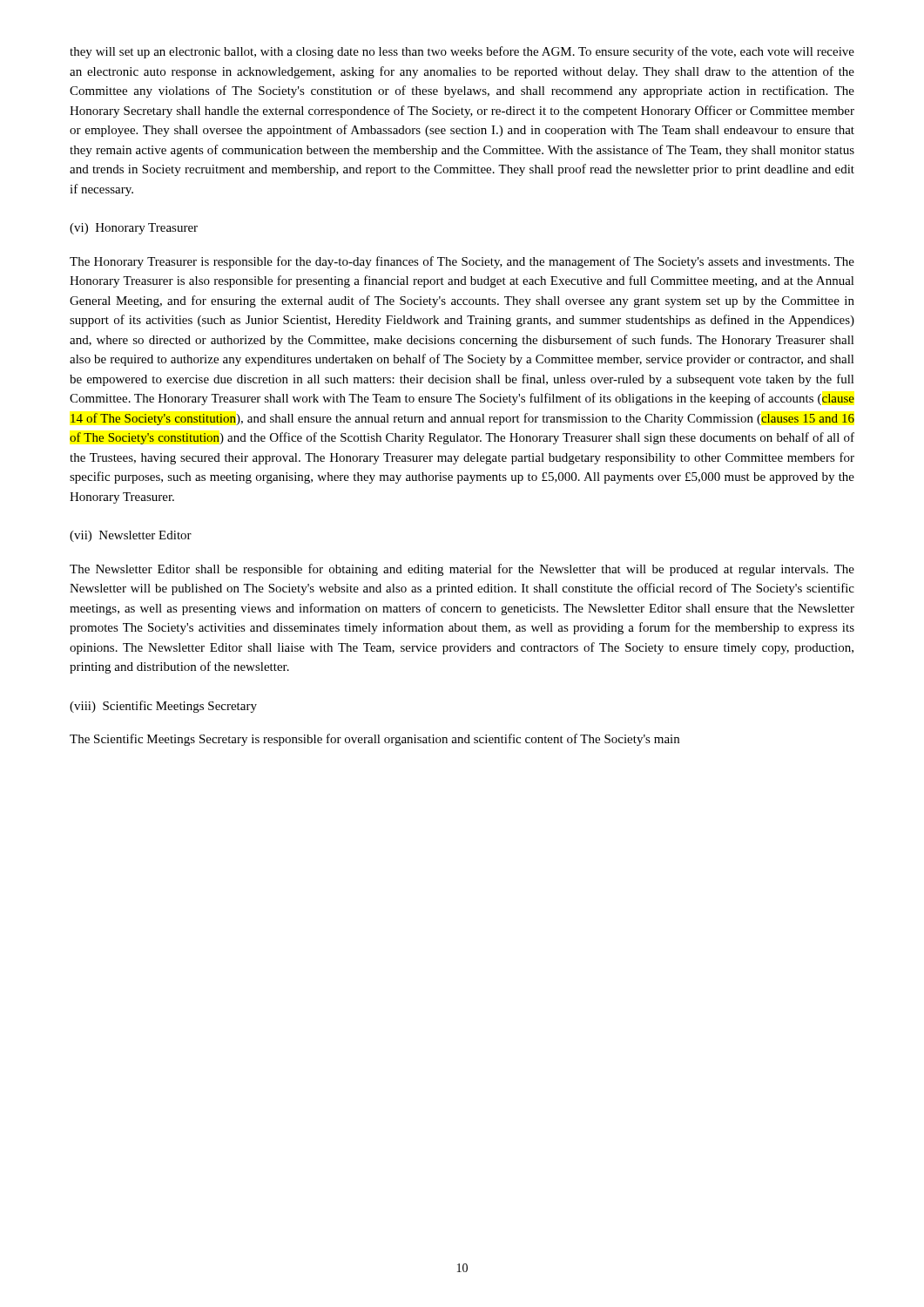Click on the block starting "(vi) Honorary Treasurer"
This screenshot has height=1307, width=924.
click(134, 229)
